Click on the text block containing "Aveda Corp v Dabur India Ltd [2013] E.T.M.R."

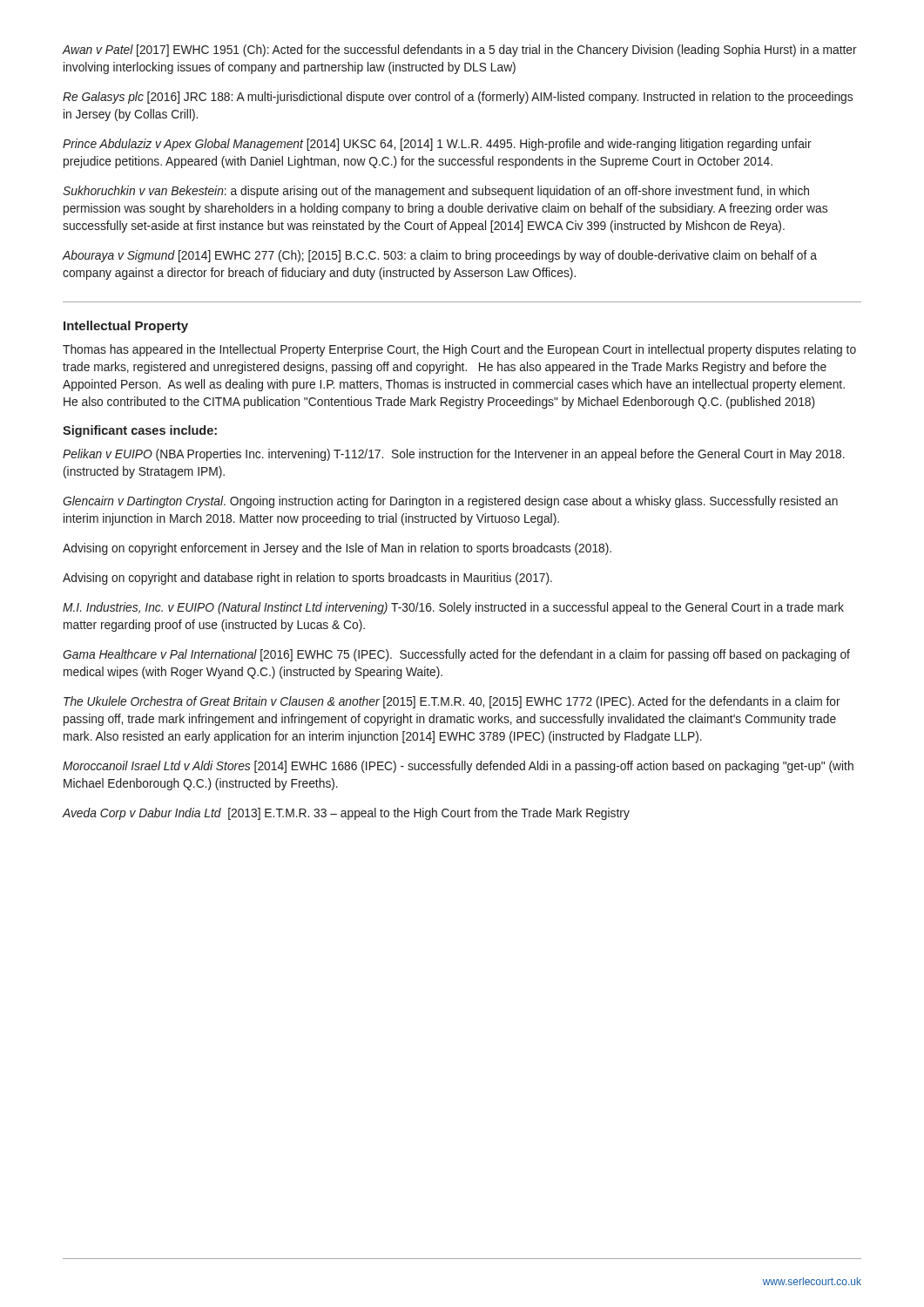click(346, 813)
